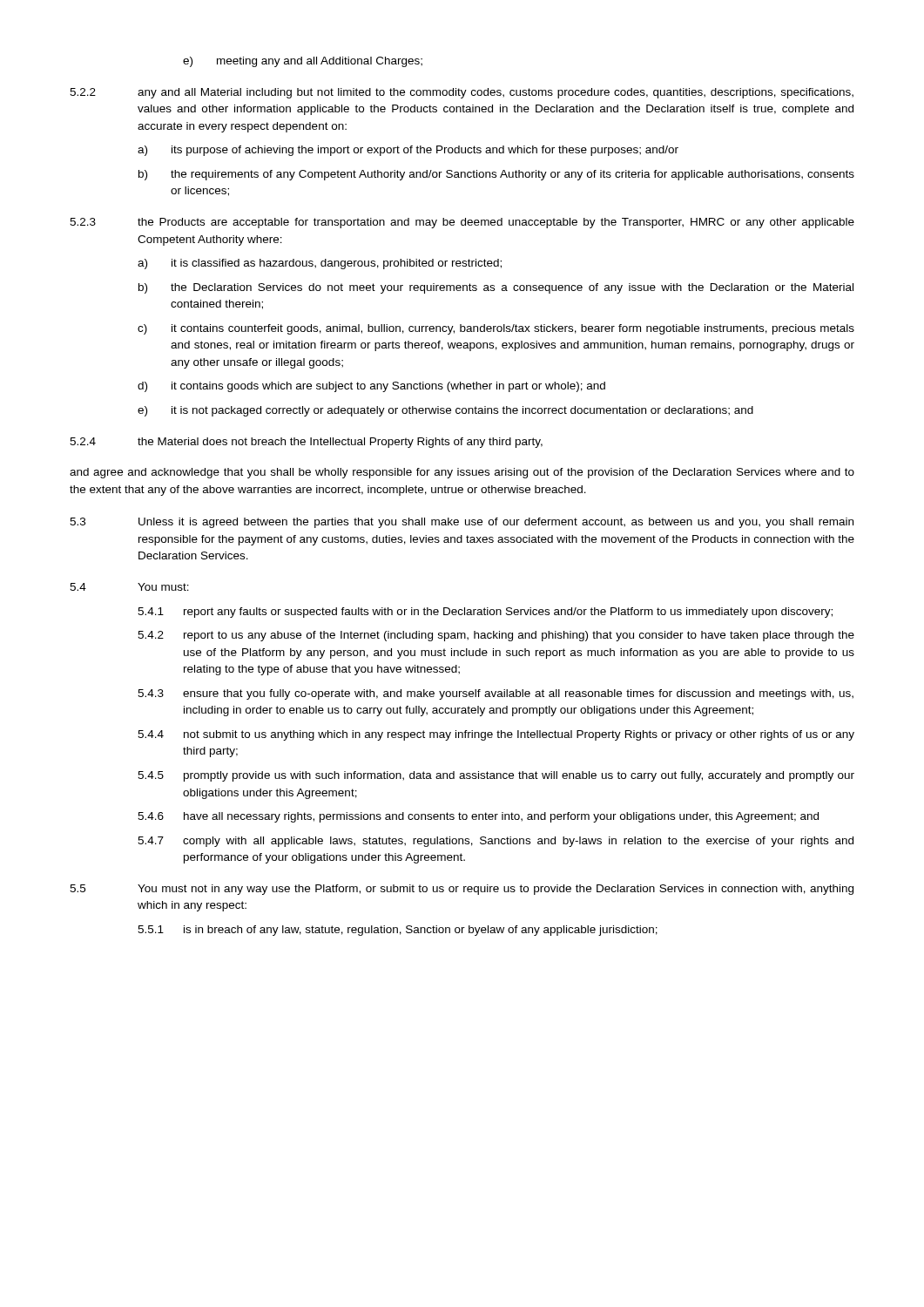Point to the block beginning "c) it contains"
This screenshot has height=1307, width=924.
point(496,345)
